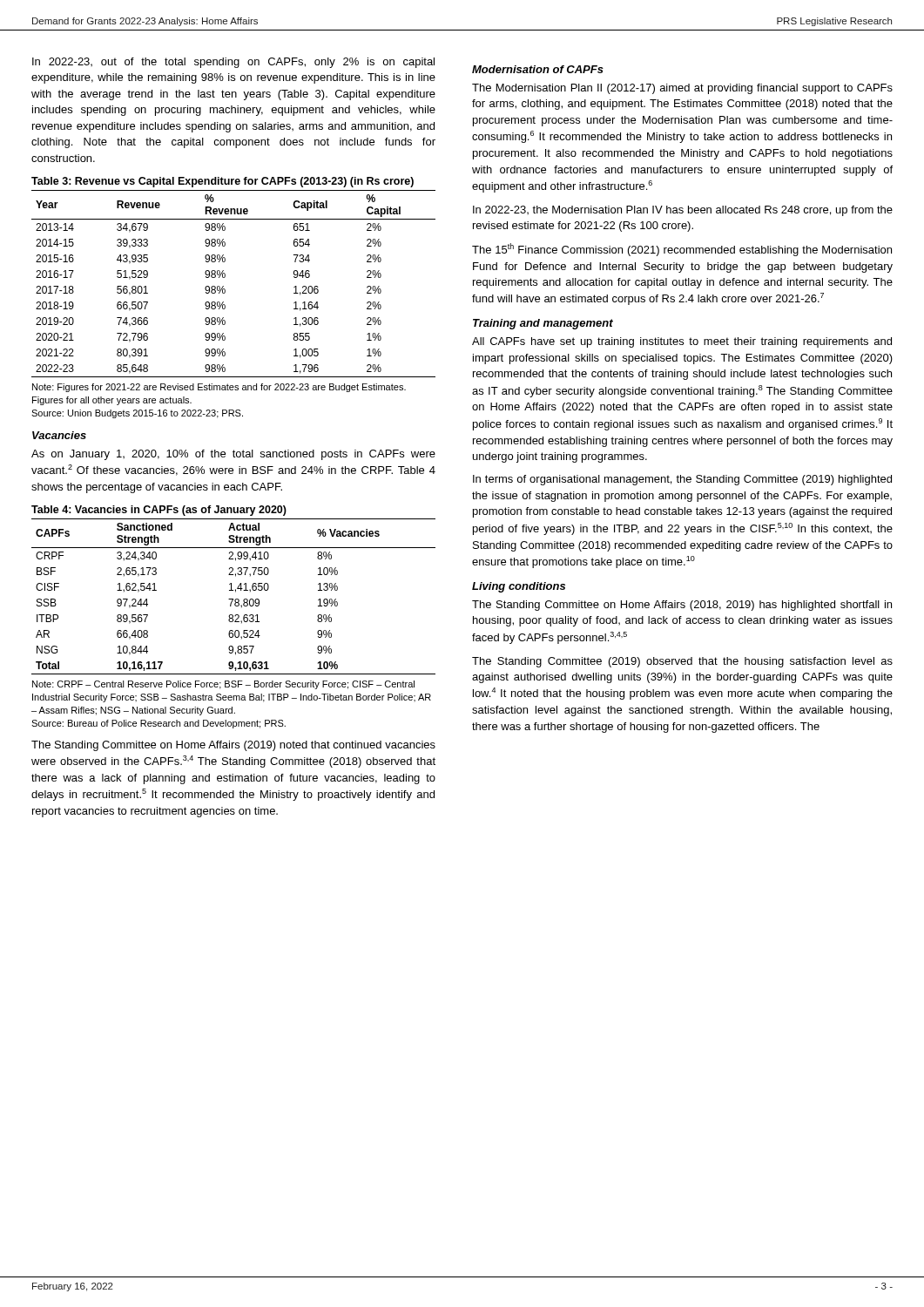Find the block on this page that starts "All CAPFs have set"
This screenshot has height=1307, width=924.
click(682, 399)
